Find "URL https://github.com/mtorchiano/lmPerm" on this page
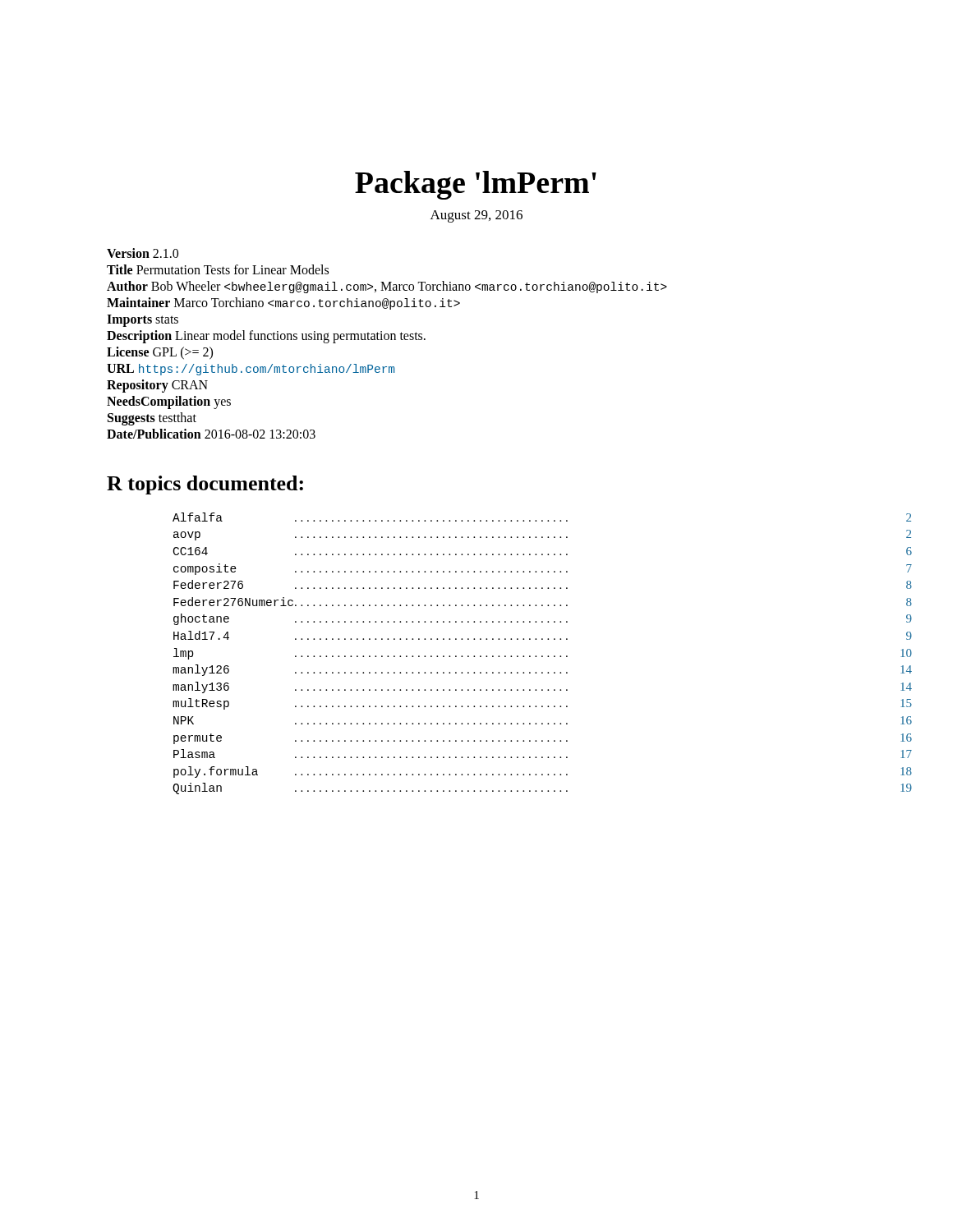 tap(251, 370)
